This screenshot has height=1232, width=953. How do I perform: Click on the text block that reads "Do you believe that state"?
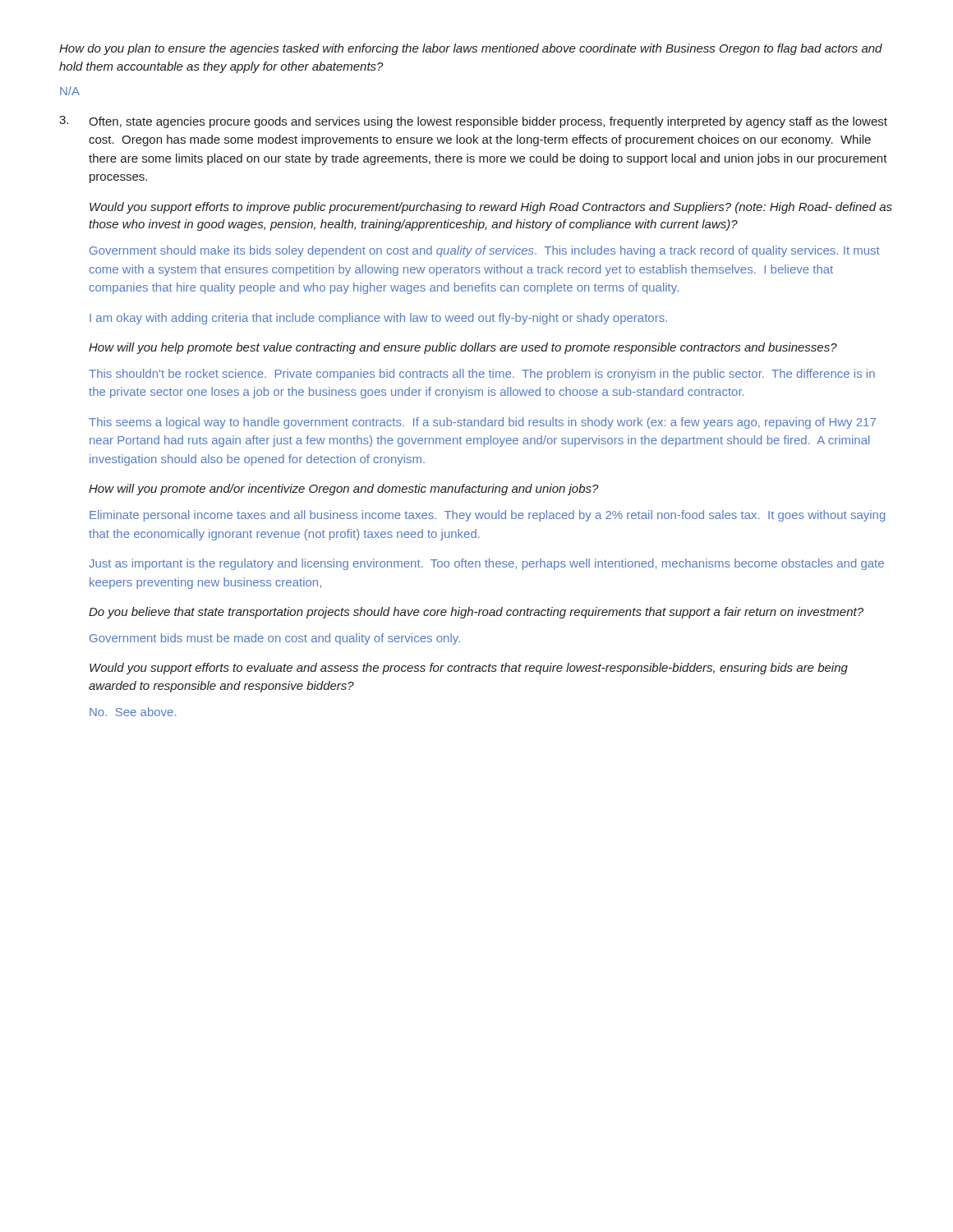click(x=476, y=612)
